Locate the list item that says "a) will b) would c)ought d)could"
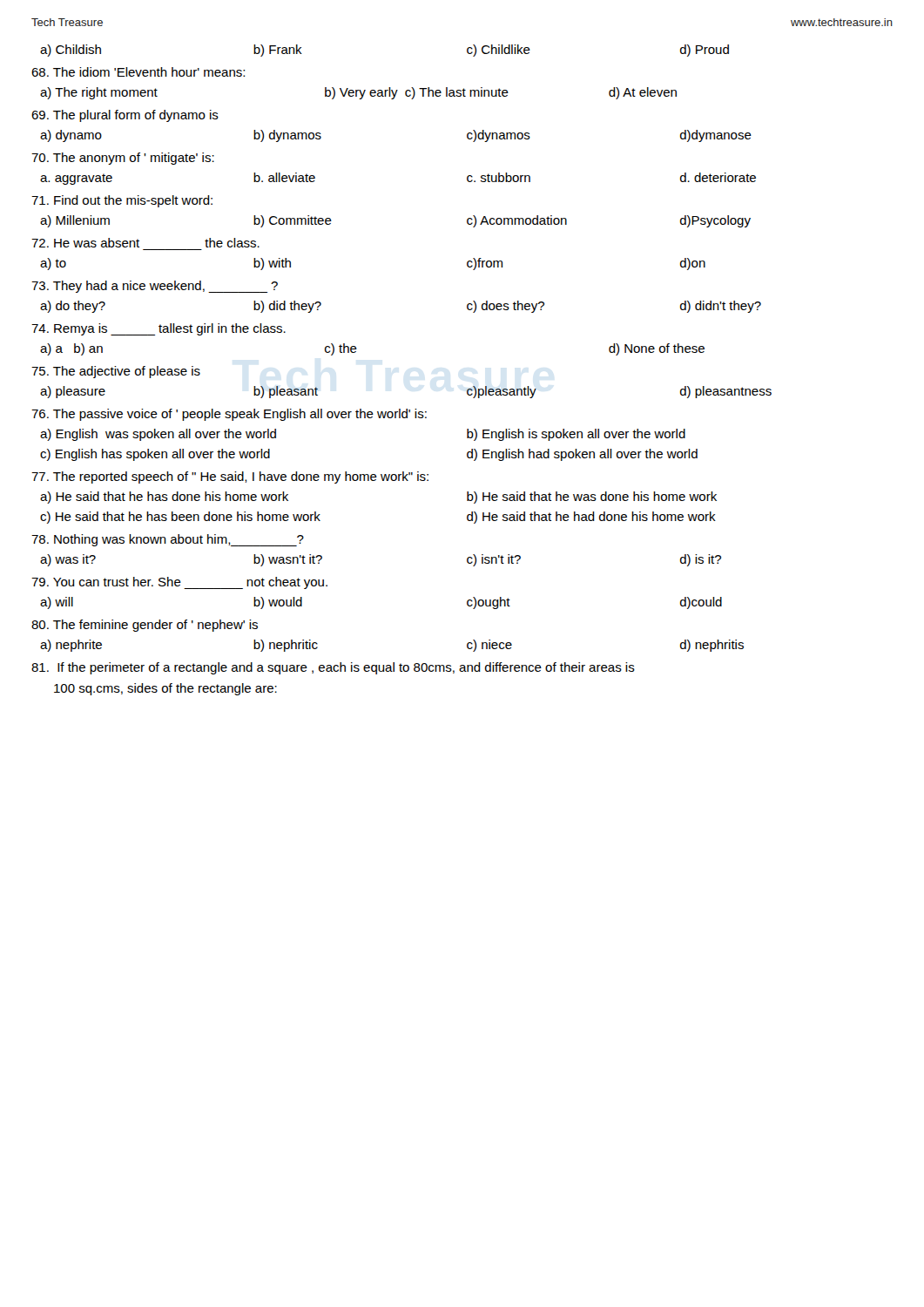 pyautogui.click(x=466, y=602)
